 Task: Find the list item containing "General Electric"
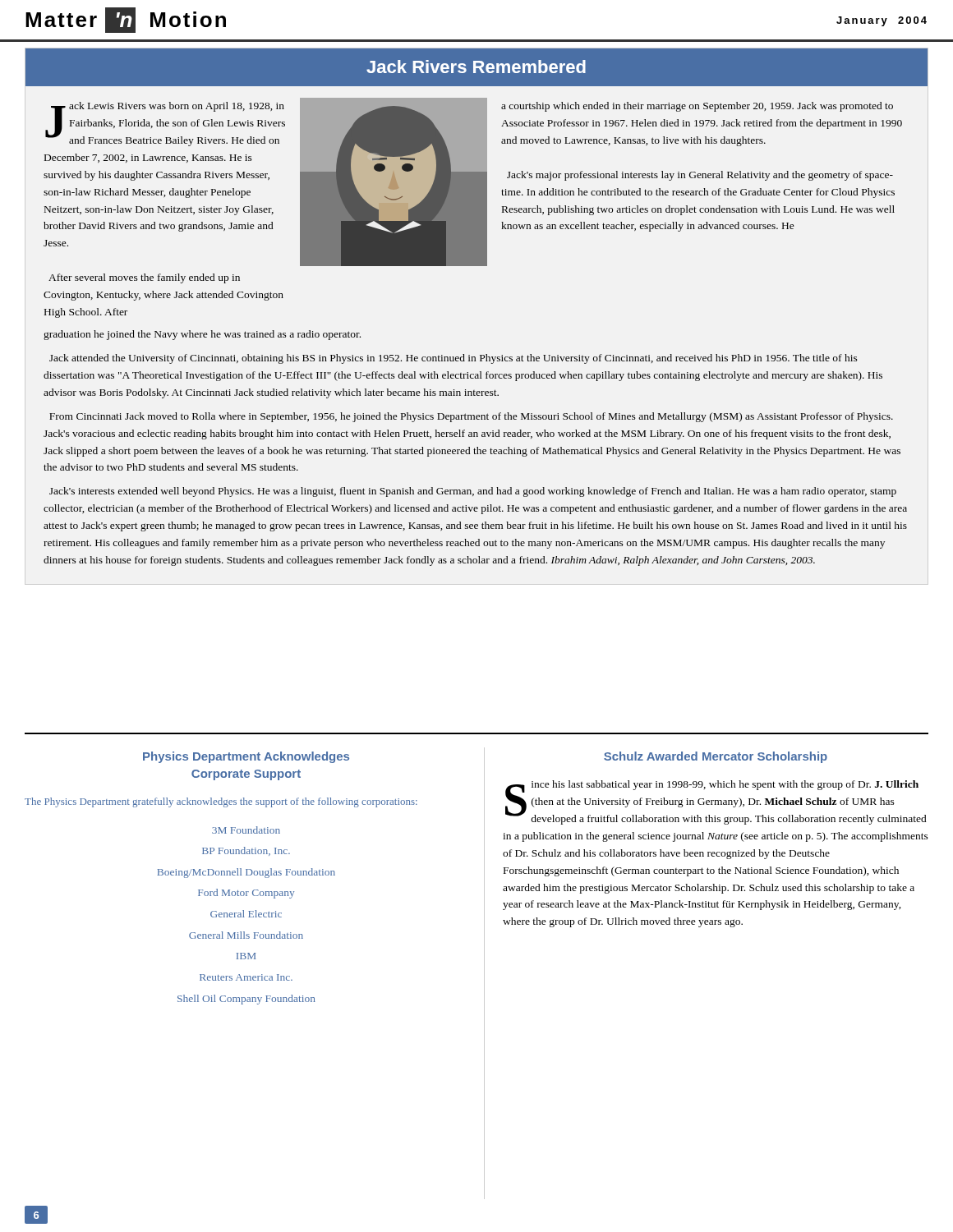246,914
